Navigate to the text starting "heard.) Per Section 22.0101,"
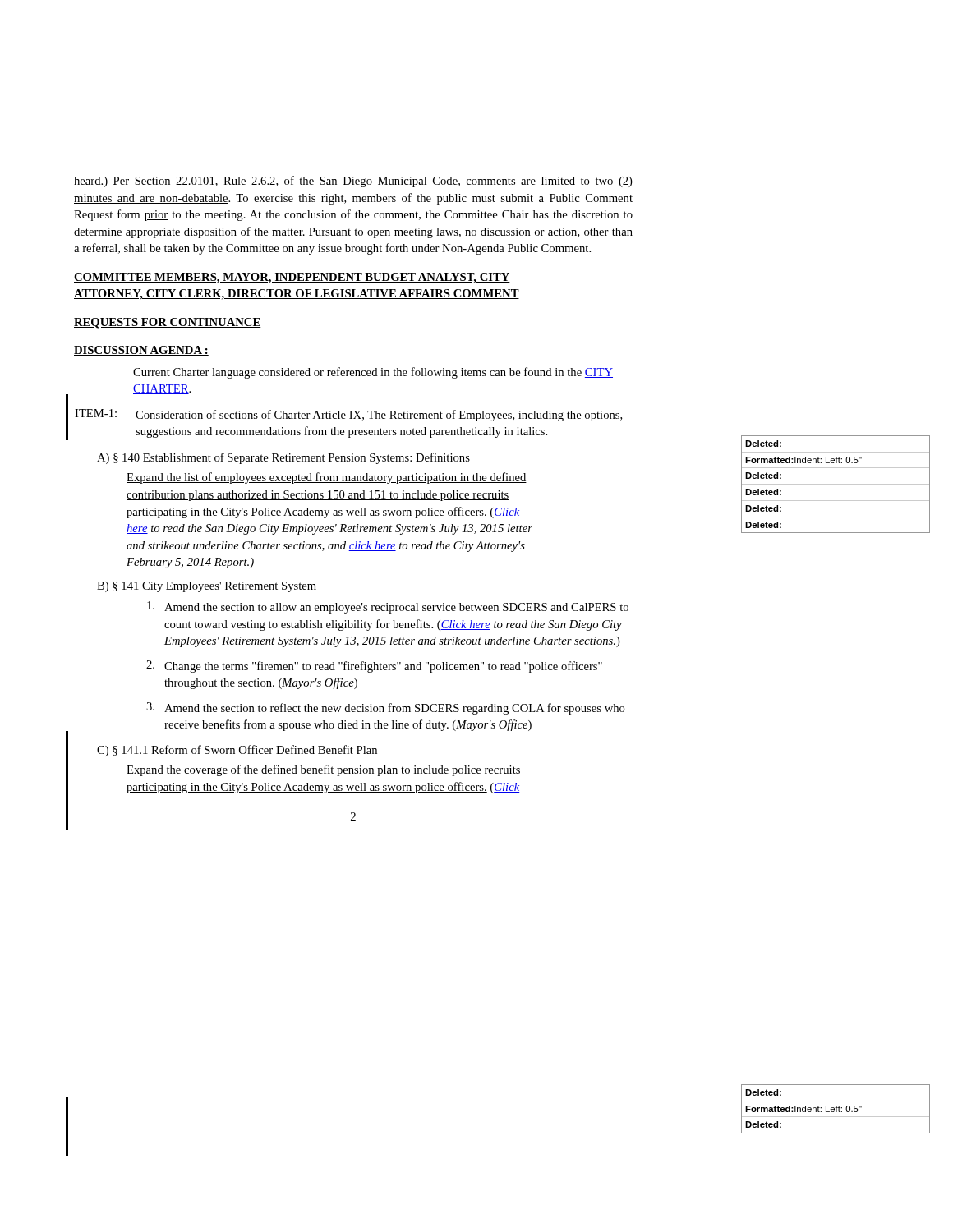Viewport: 953px width, 1232px height. [x=353, y=215]
